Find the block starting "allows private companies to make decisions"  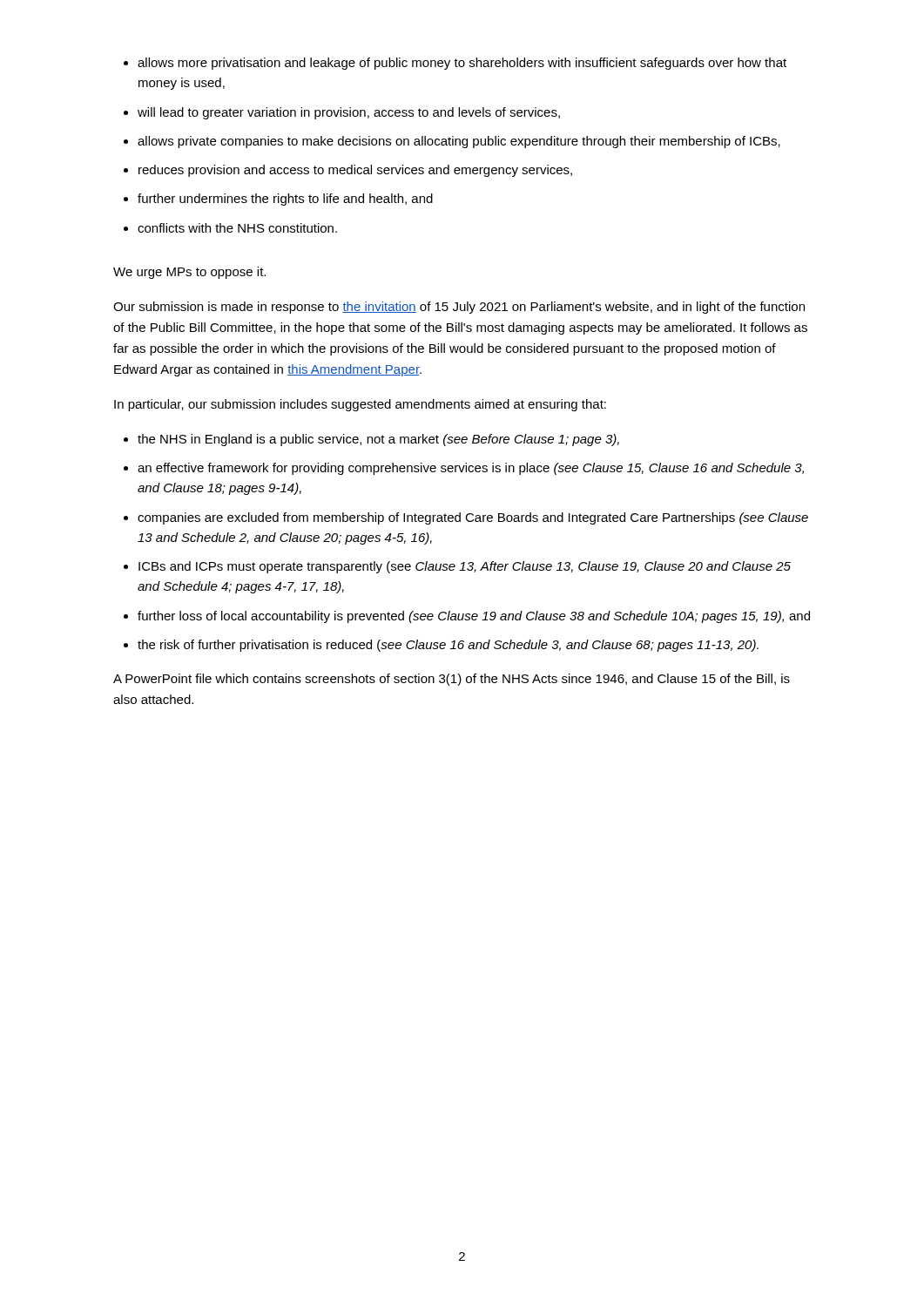tap(474, 141)
